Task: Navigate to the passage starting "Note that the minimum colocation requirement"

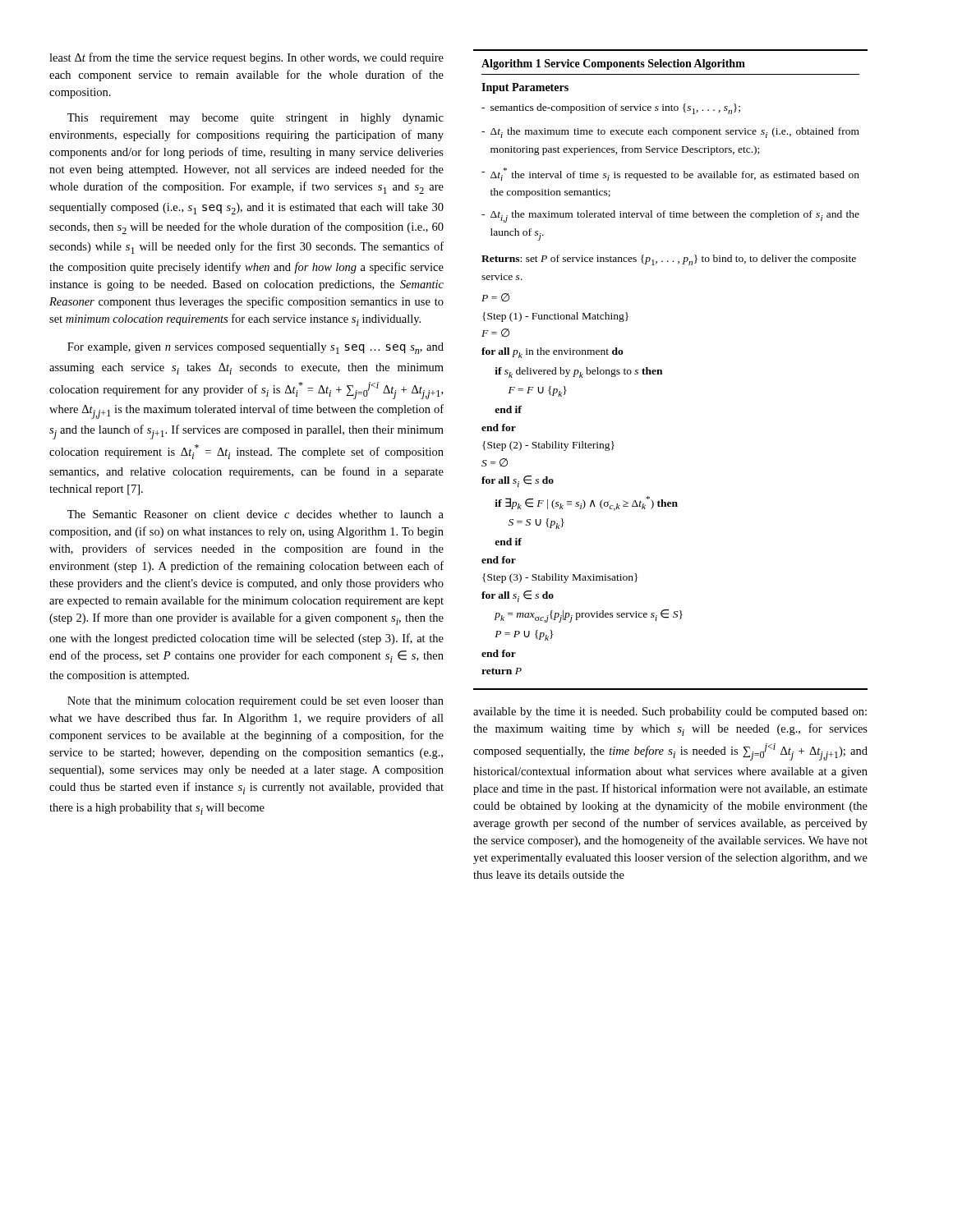Action: (246, 756)
